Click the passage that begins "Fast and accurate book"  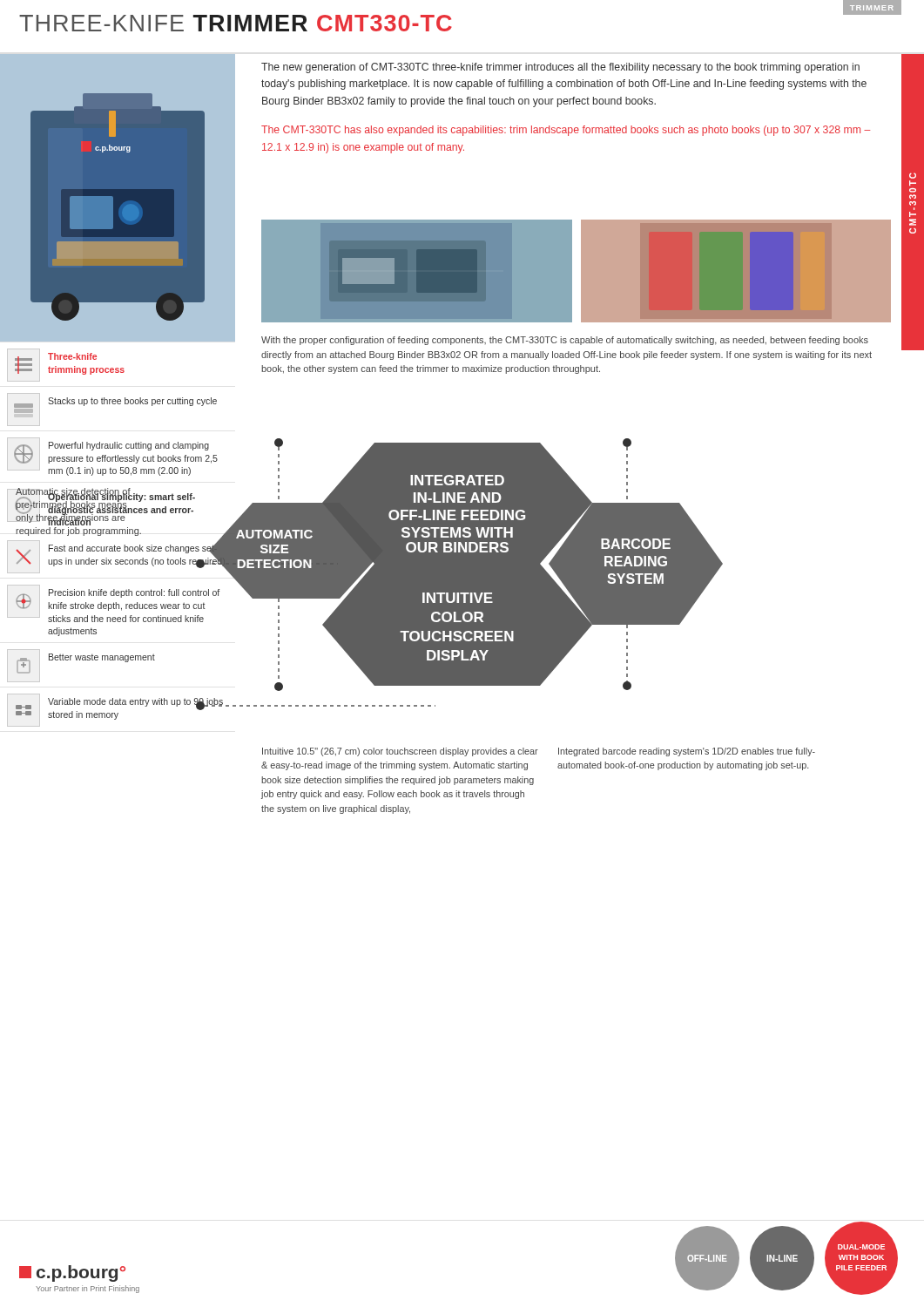118,557
